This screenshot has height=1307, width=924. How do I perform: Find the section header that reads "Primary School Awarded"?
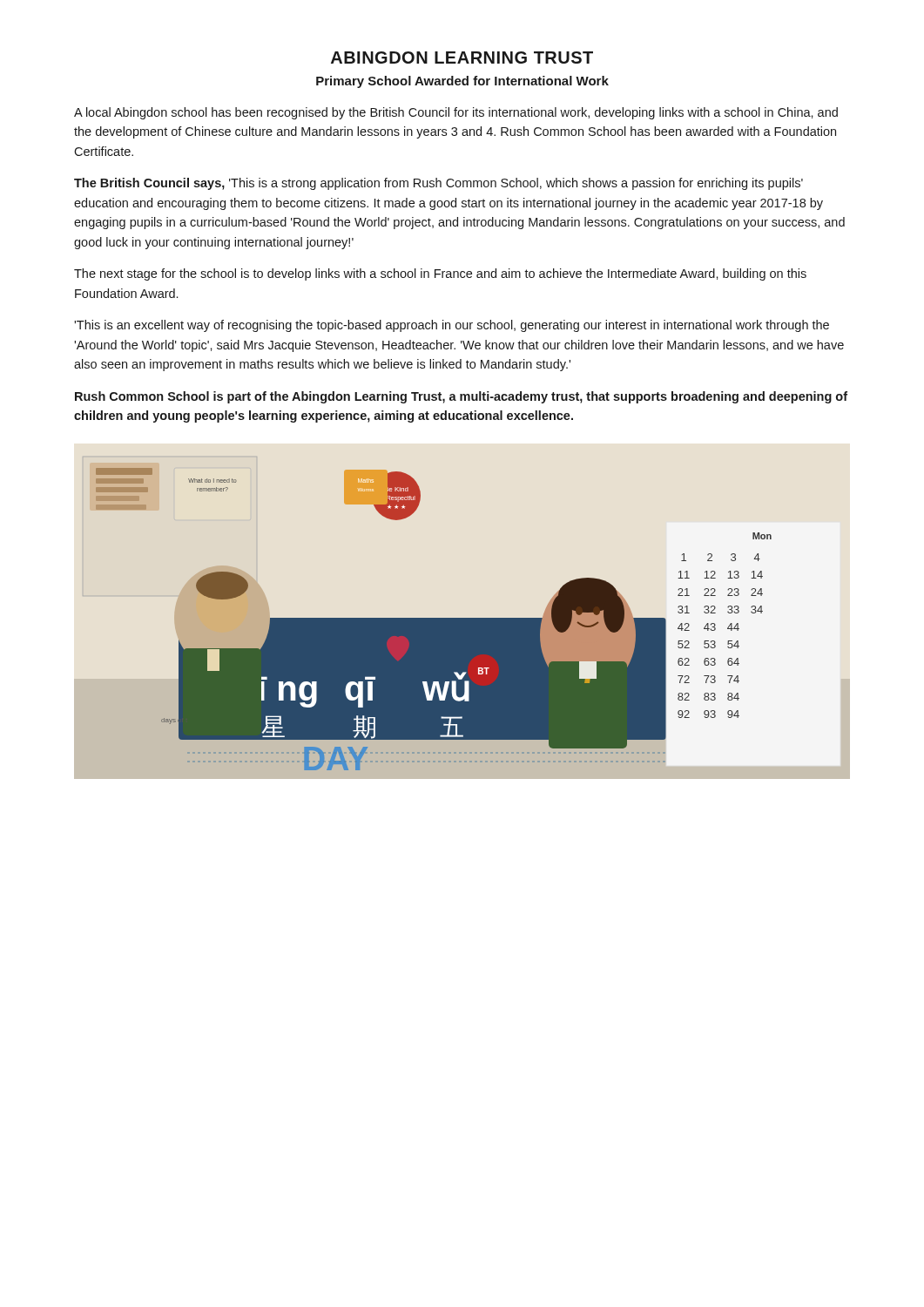[x=462, y=81]
